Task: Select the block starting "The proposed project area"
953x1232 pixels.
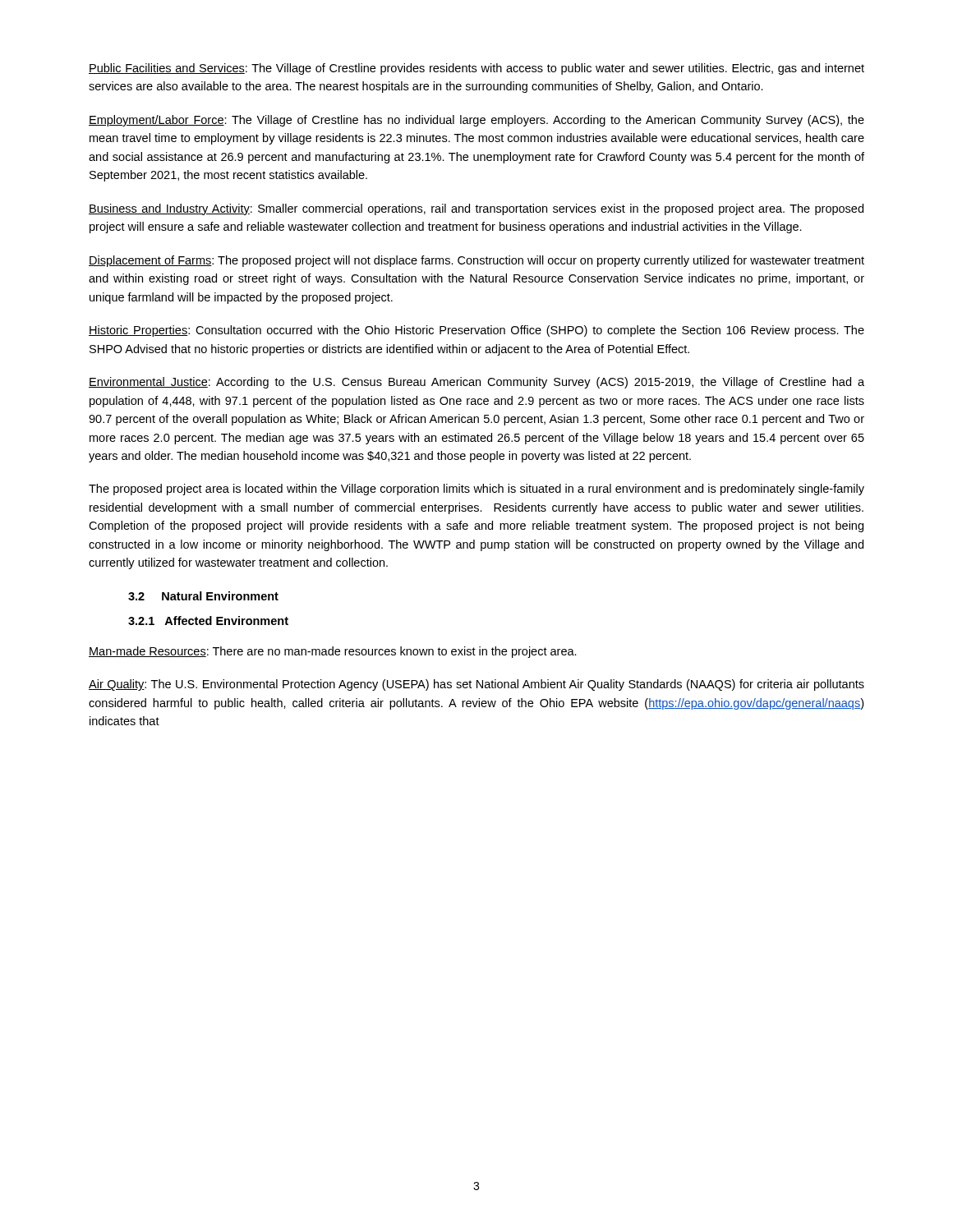Action: [x=476, y=526]
